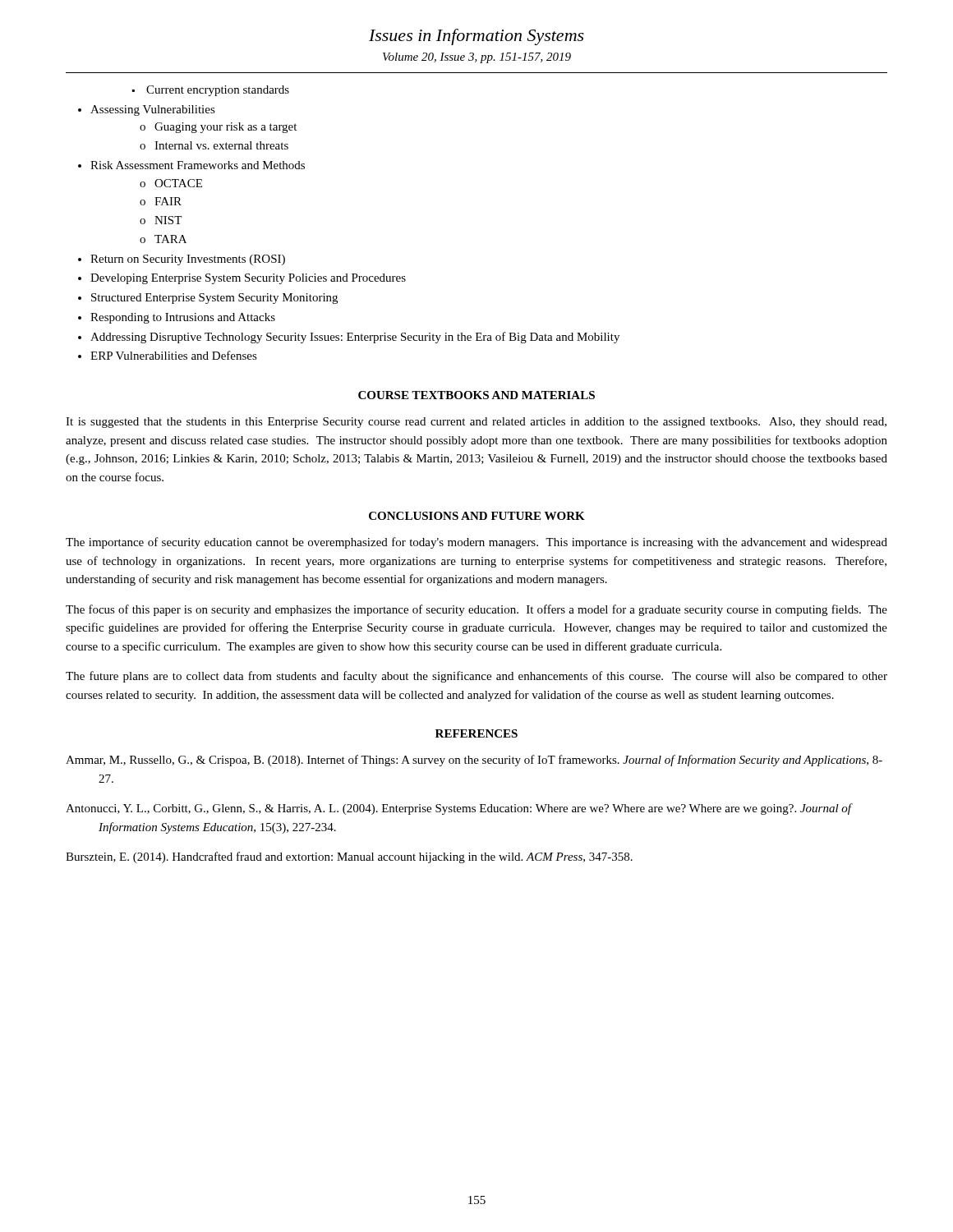Click the passage that begins "Assessing Vulnerabilities Guaging"
This screenshot has height=1232, width=953.
pos(153,110)
